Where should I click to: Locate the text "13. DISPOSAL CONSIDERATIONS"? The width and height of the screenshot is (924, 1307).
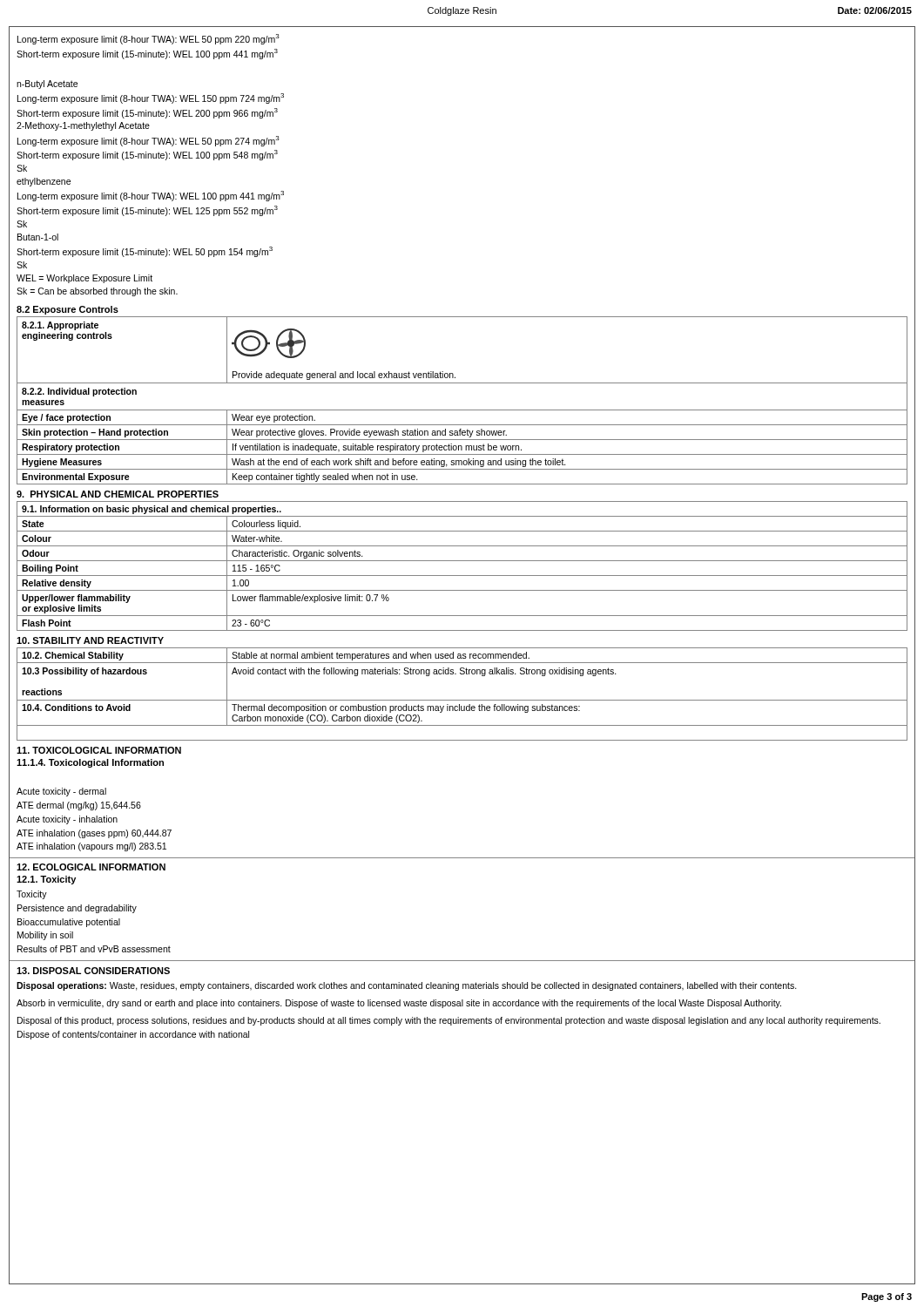click(x=93, y=971)
